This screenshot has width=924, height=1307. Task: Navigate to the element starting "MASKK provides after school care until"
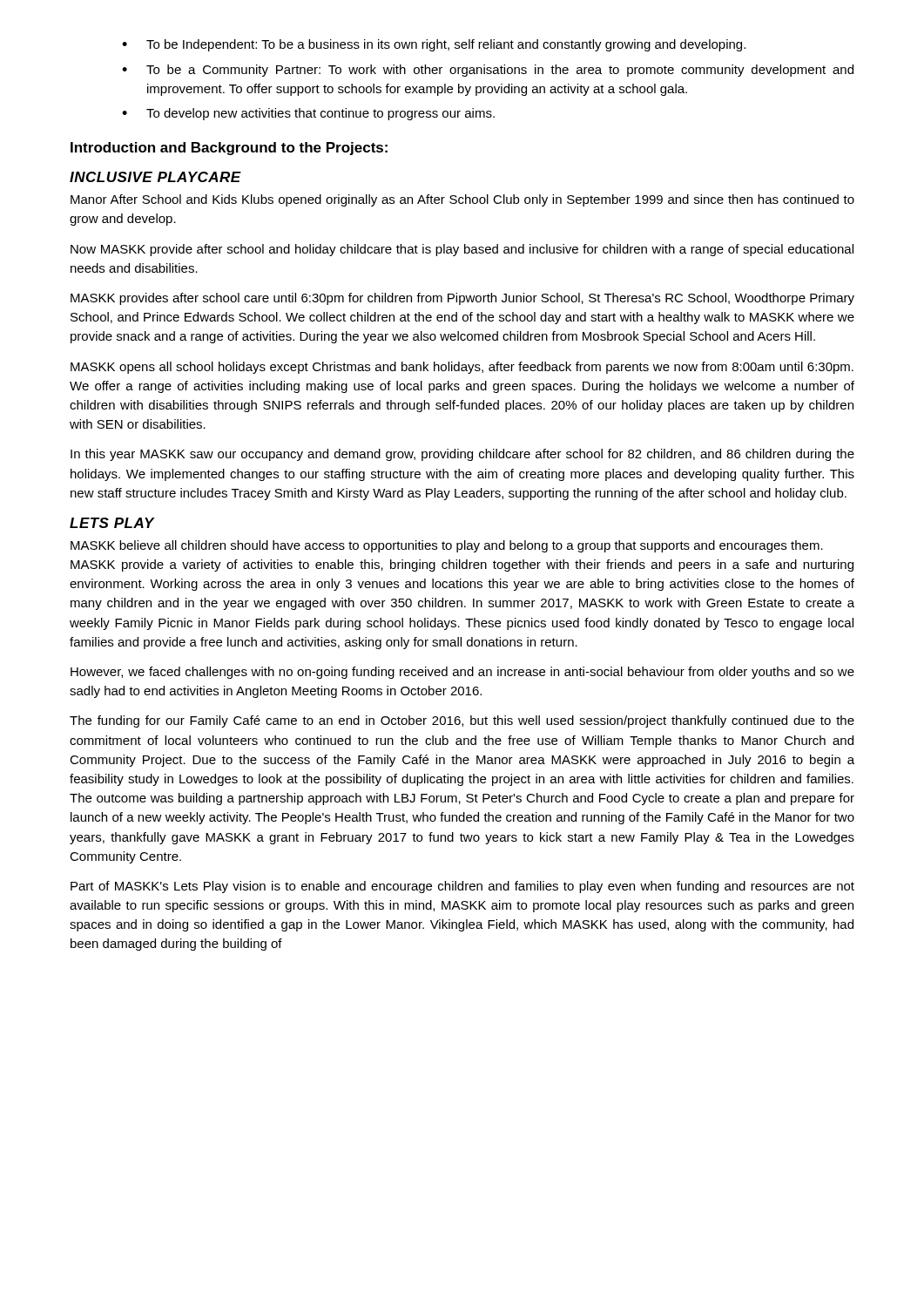462,317
